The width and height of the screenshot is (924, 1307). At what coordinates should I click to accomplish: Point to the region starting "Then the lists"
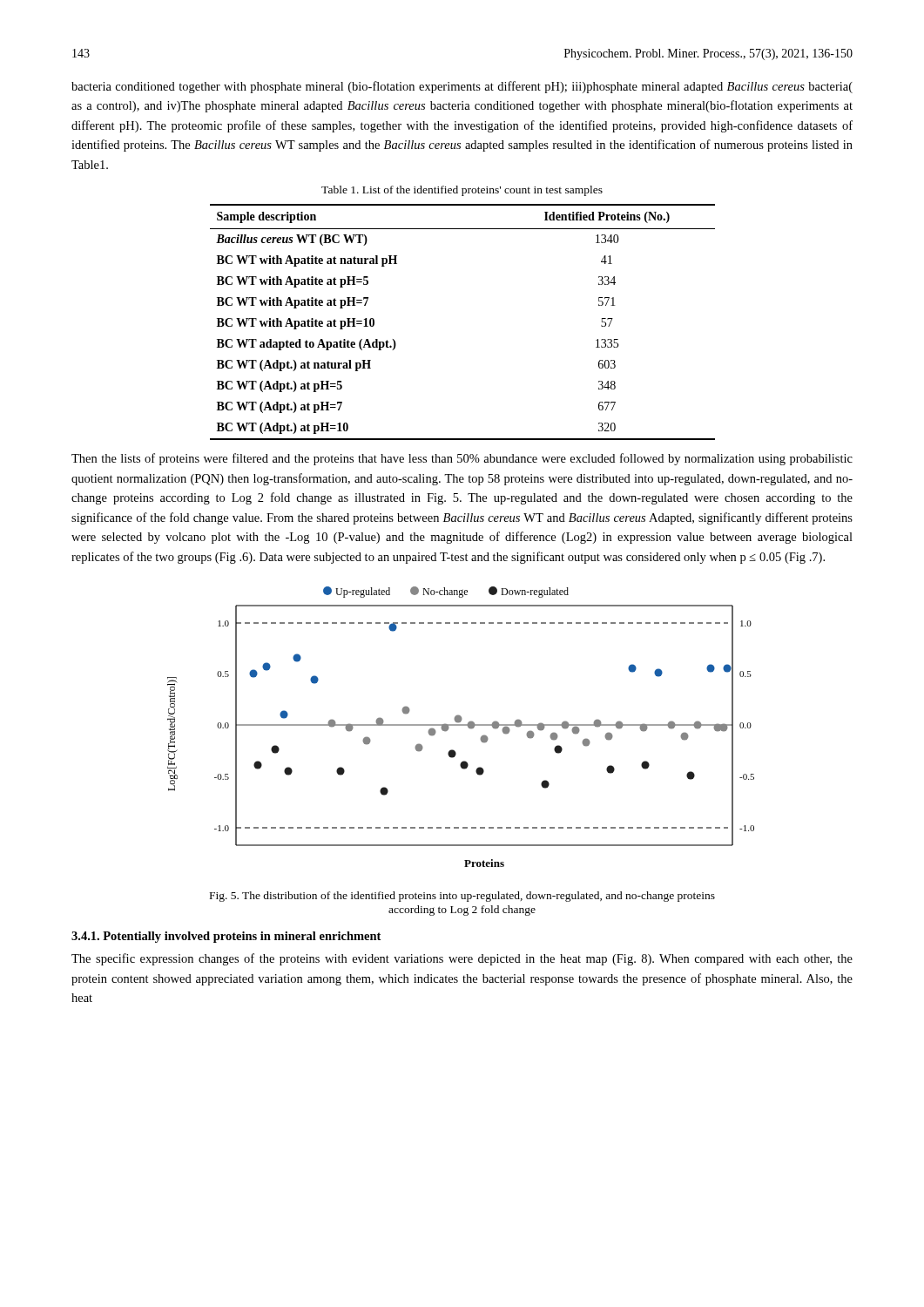[462, 508]
